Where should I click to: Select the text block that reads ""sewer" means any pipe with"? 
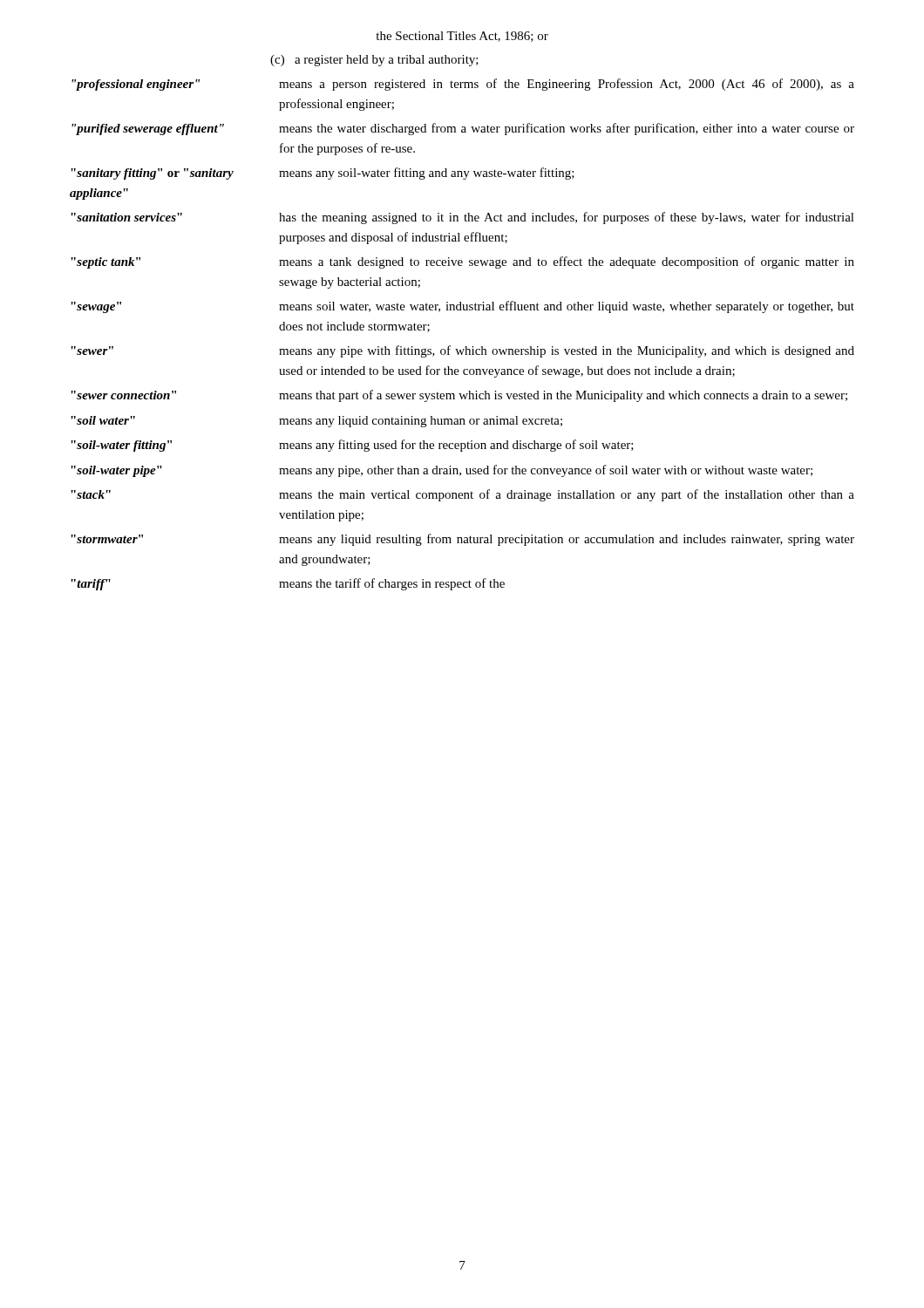pos(462,361)
